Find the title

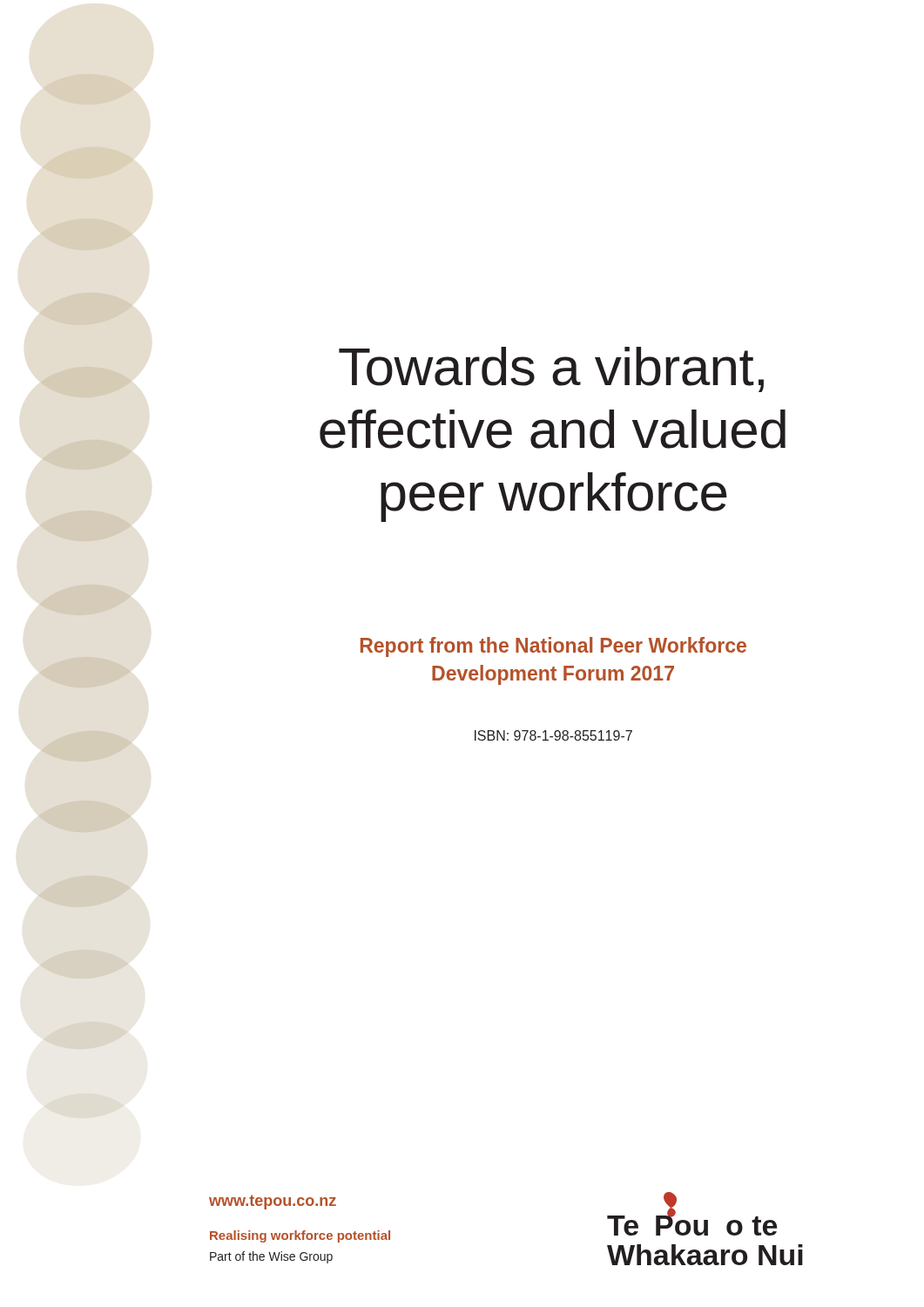[x=553, y=429]
